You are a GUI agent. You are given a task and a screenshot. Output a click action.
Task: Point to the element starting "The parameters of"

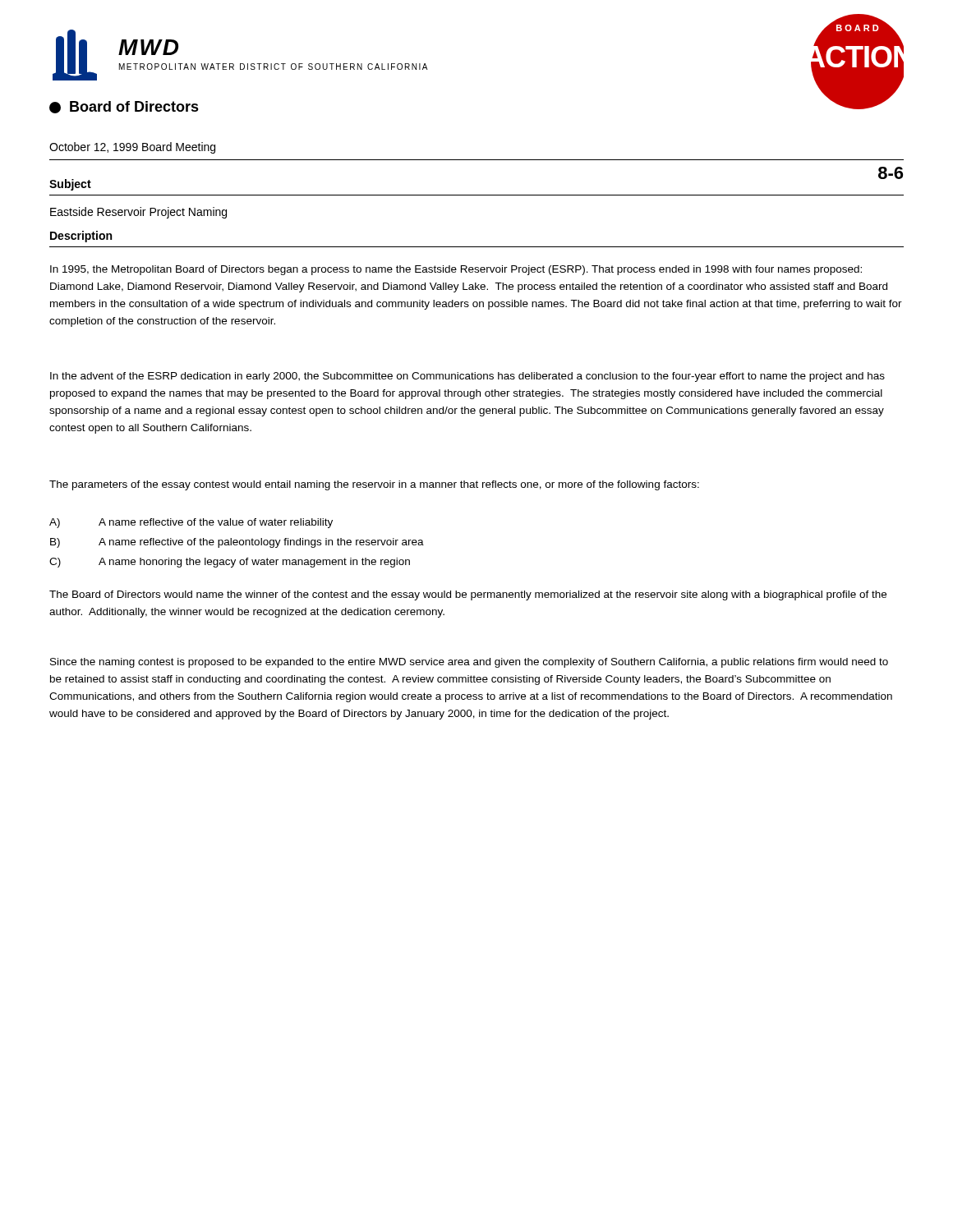point(374,484)
